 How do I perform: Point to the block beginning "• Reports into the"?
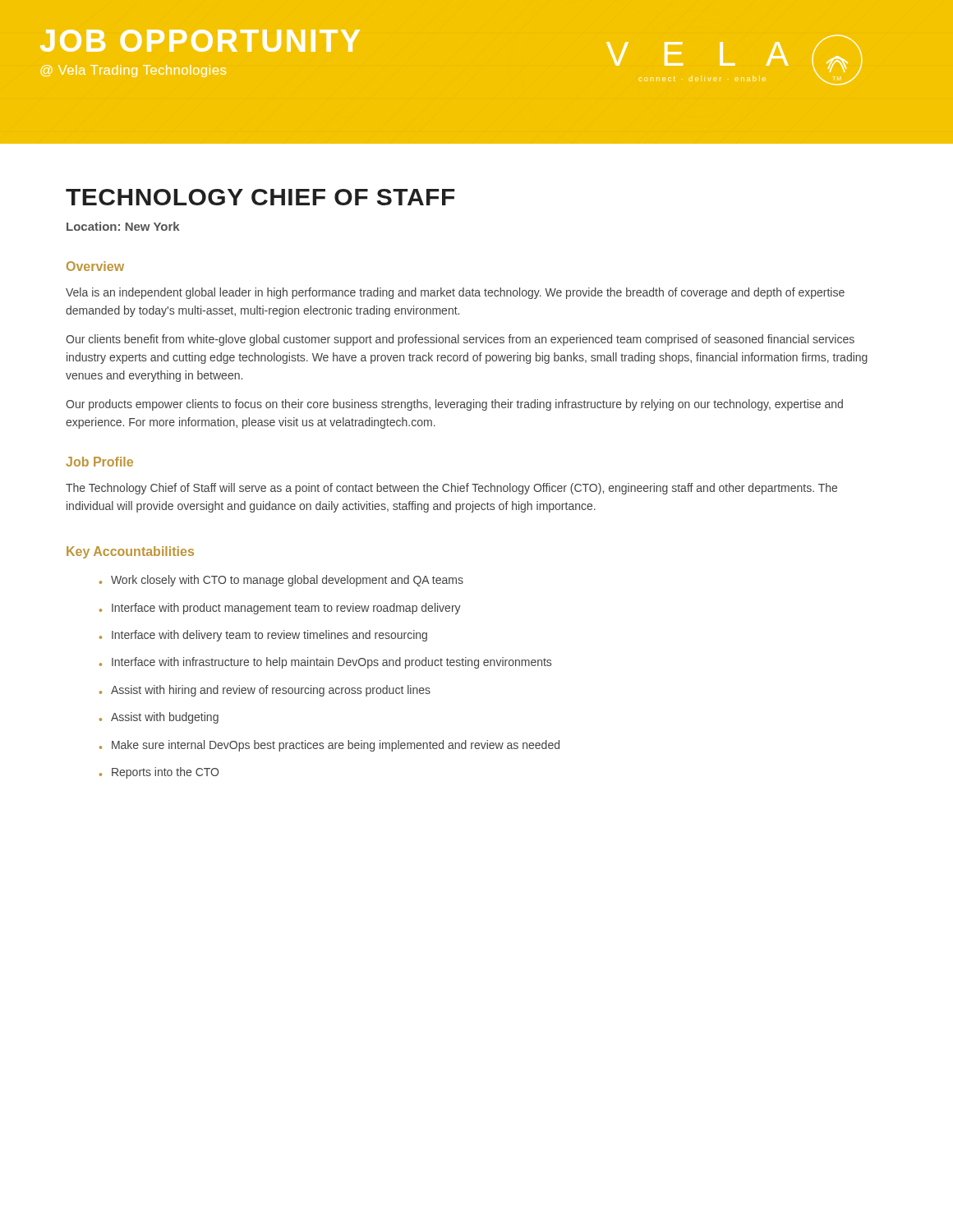coord(159,773)
